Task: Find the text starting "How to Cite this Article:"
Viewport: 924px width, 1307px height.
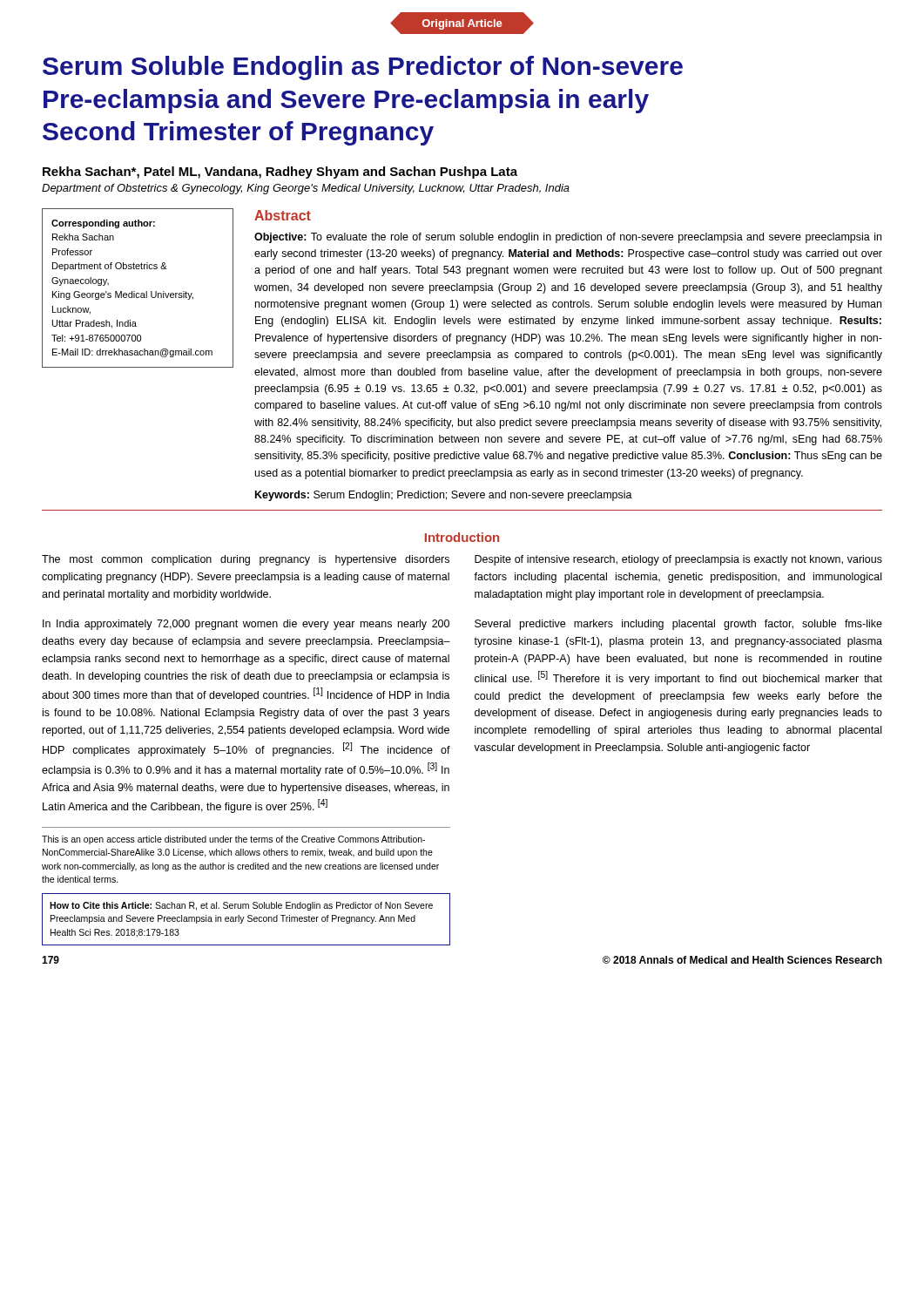Action: coord(241,919)
